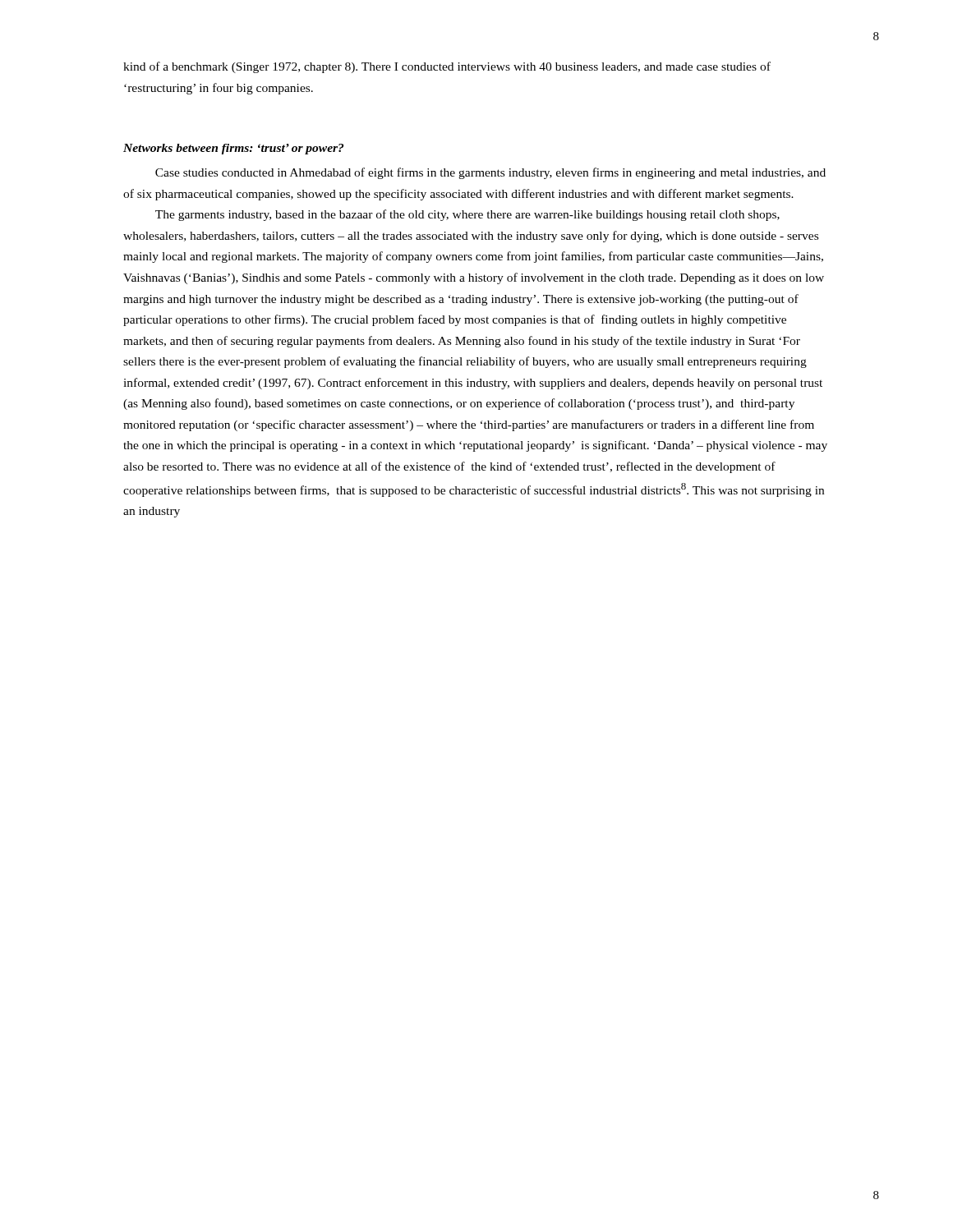953x1232 pixels.
Task: Select the text block that says "Case studies conducted in Ahmedabad"
Action: (474, 183)
